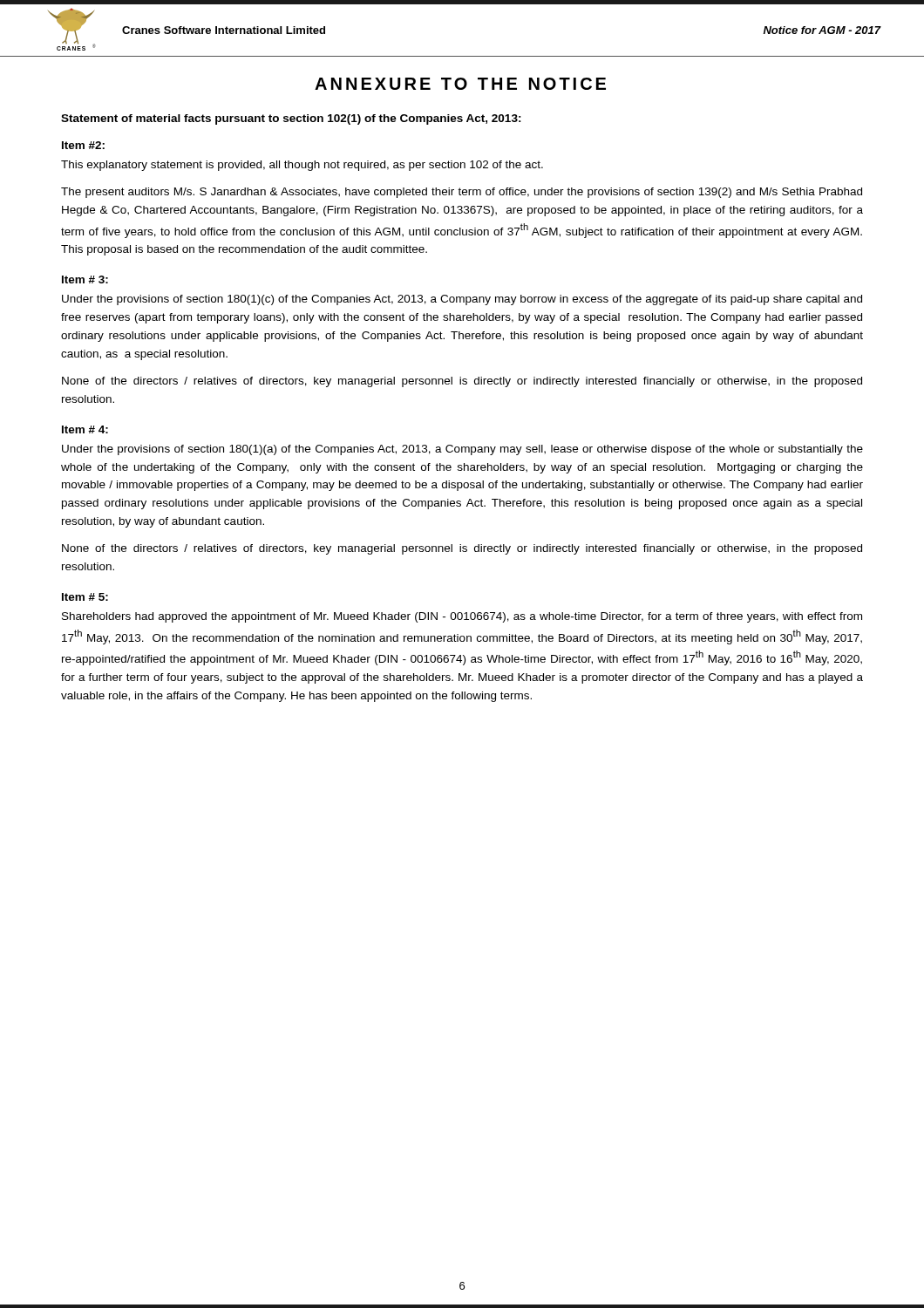Click on the text block starting "Under the provisions of section 180(1)(c) of the"
924x1308 pixels.
[x=462, y=326]
